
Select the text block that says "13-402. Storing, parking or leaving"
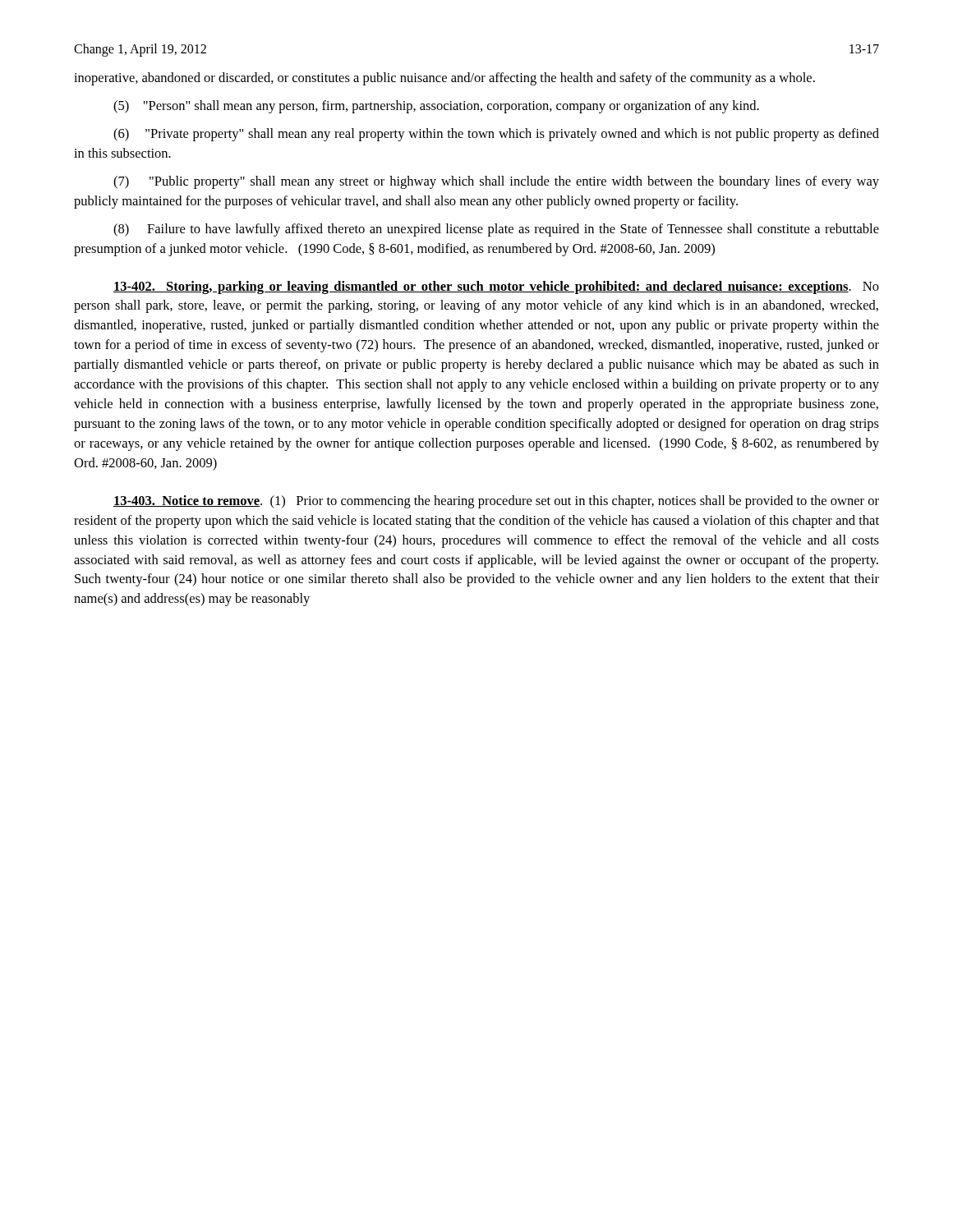(x=476, y=375)
